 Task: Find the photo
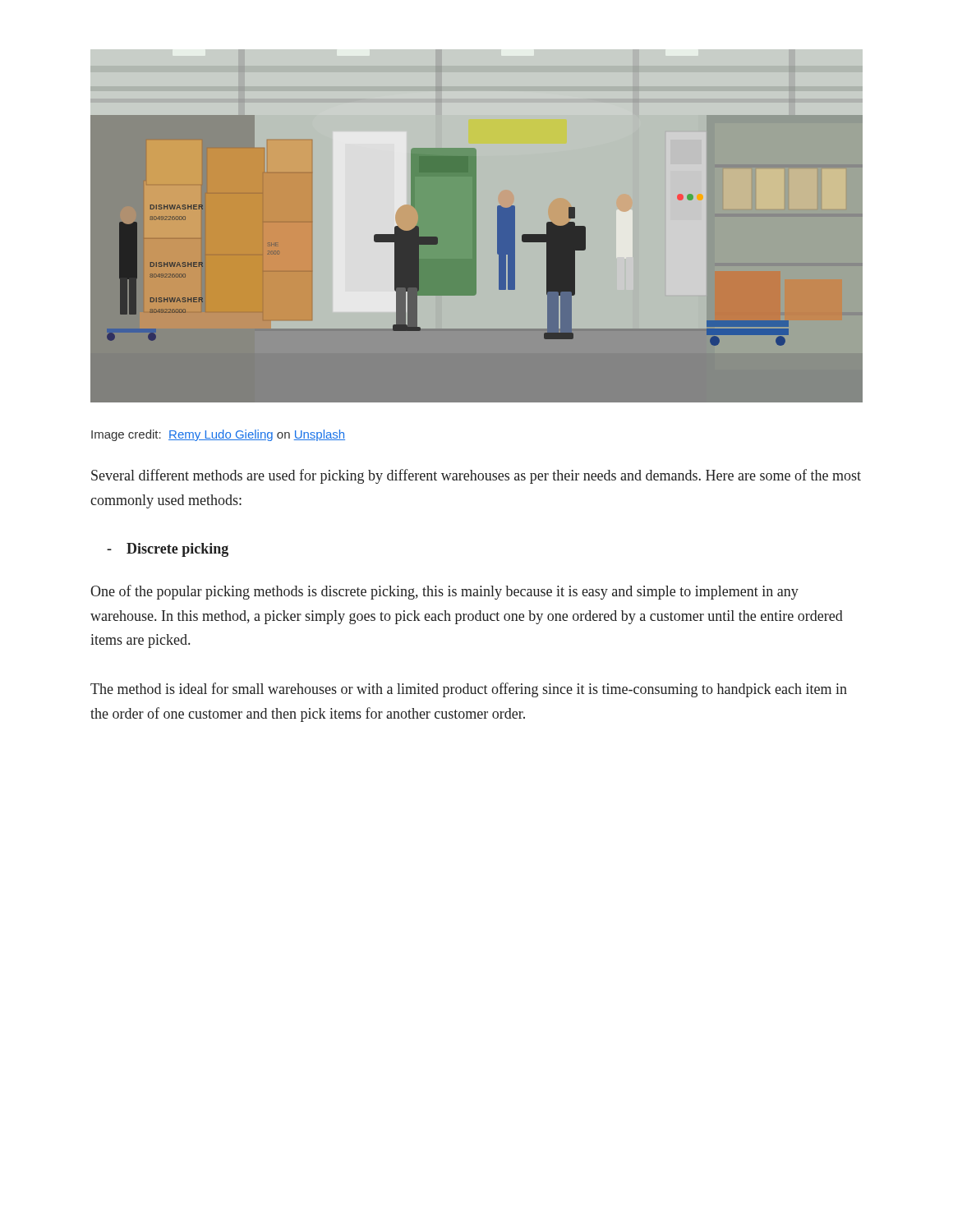[476, 226]
